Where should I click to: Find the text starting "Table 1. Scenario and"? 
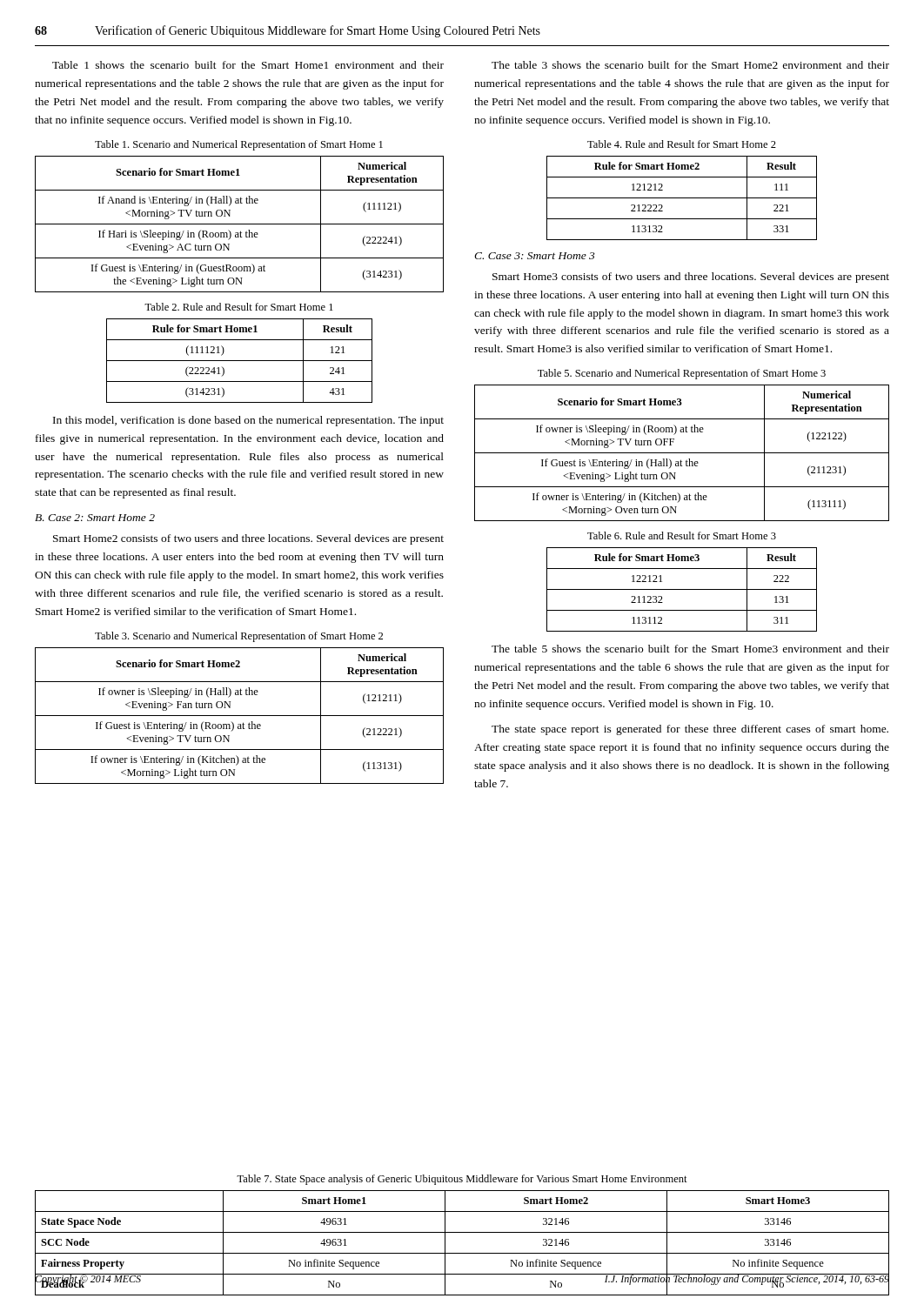click(239, 144)
